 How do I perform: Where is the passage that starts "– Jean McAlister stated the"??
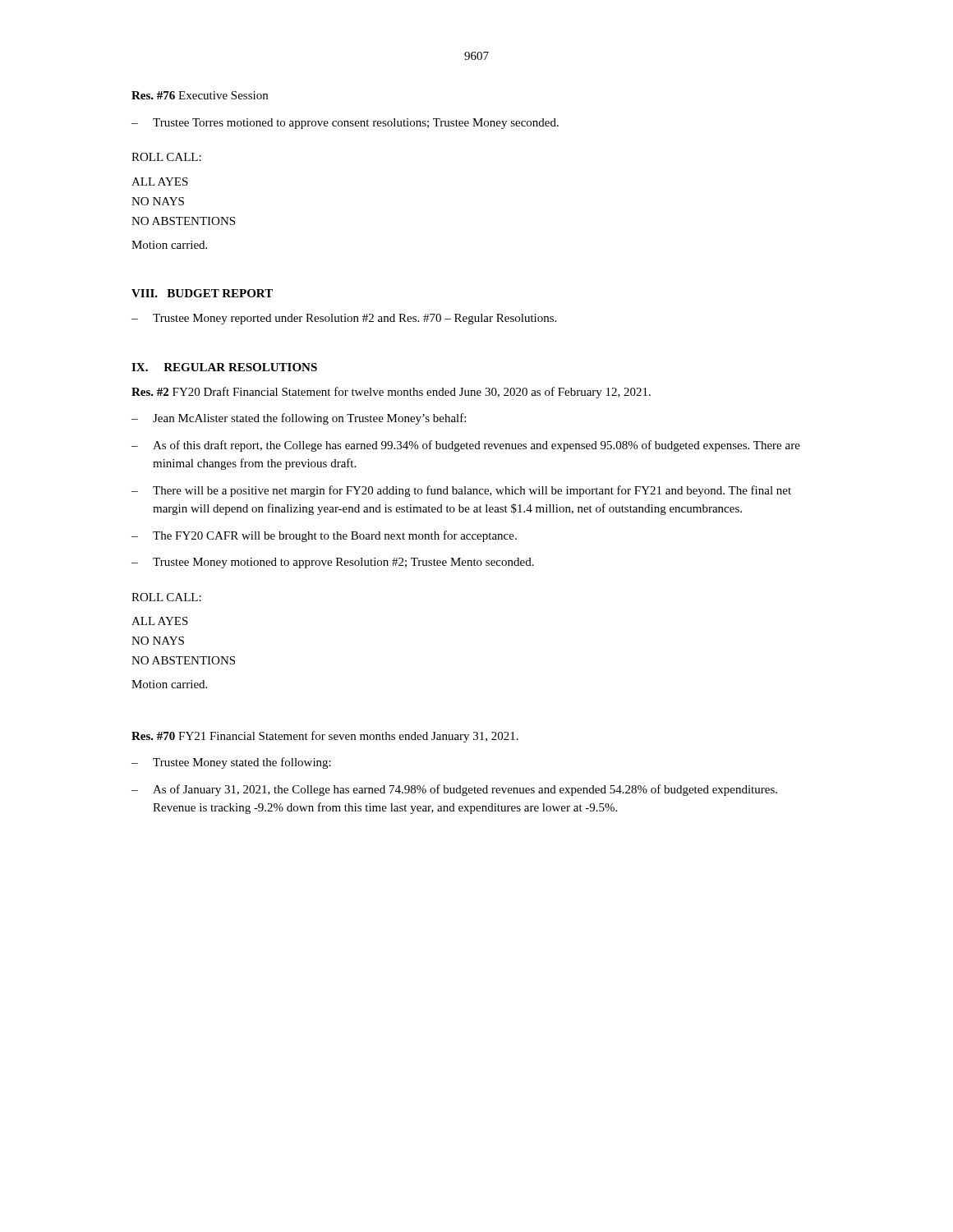coord(476,418)
